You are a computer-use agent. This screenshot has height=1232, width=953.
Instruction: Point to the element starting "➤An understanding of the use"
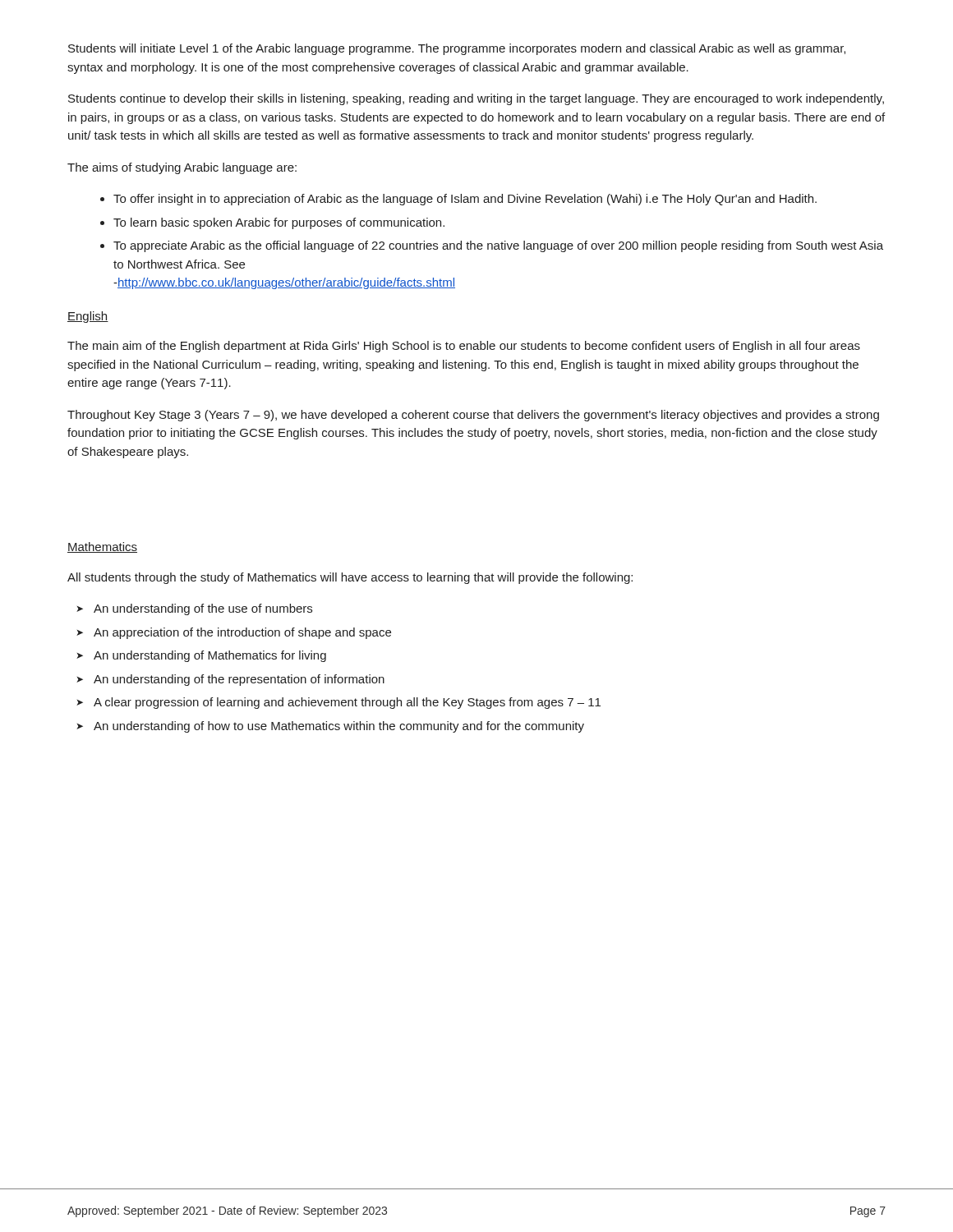click(194, 609)
